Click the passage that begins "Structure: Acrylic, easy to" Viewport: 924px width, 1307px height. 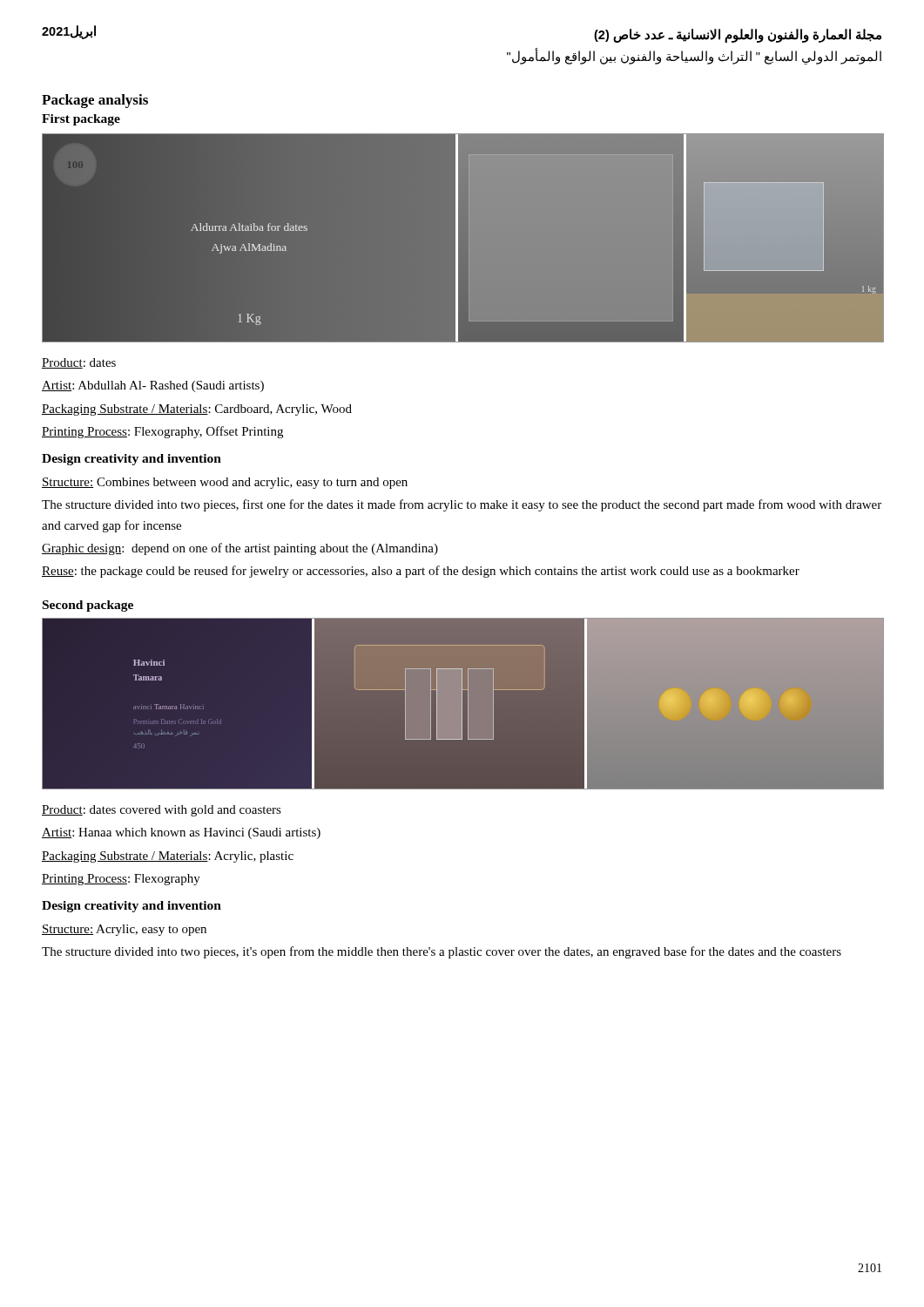(462, 940)
